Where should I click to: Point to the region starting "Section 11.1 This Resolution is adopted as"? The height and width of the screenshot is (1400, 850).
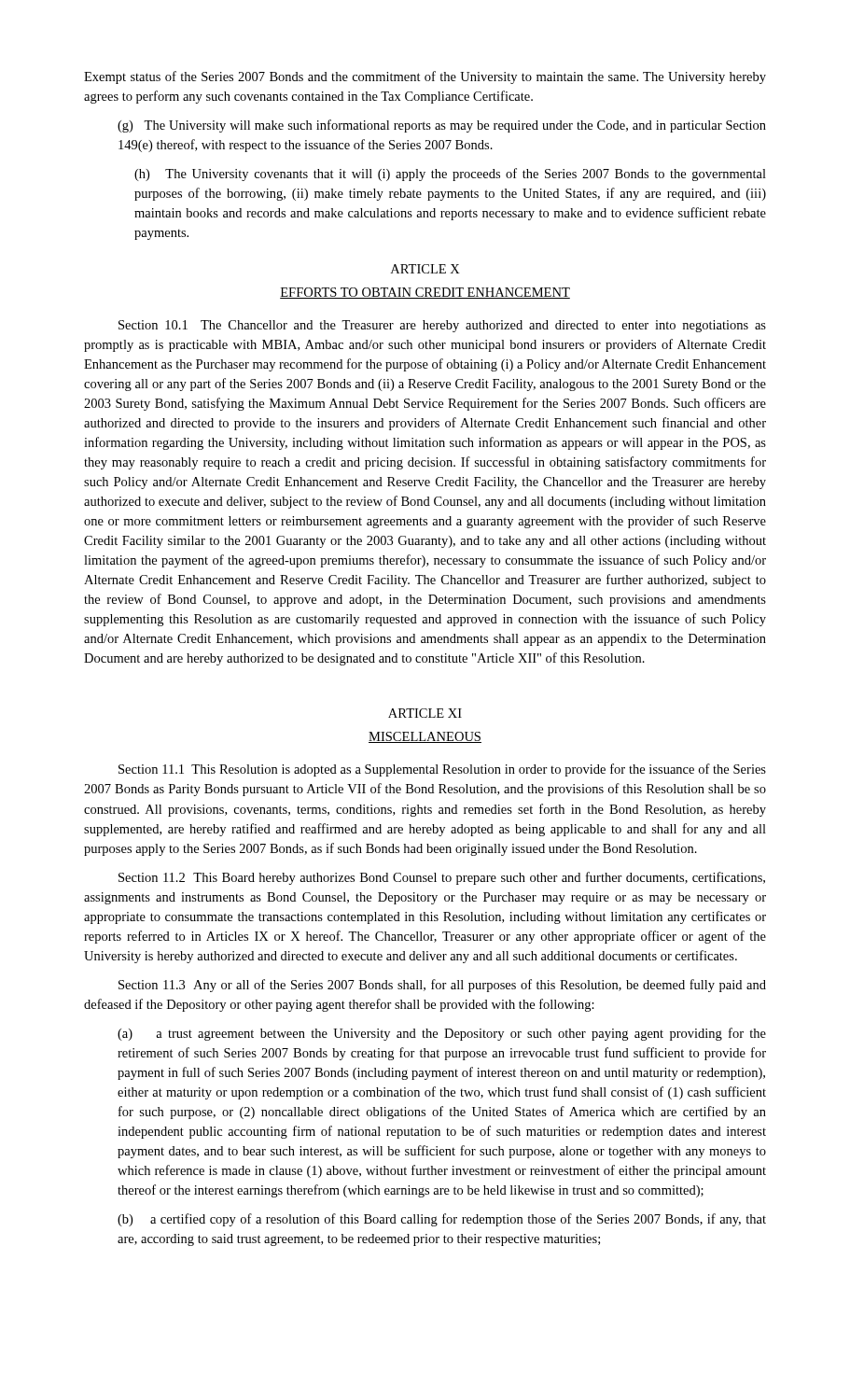coord(425,809)
